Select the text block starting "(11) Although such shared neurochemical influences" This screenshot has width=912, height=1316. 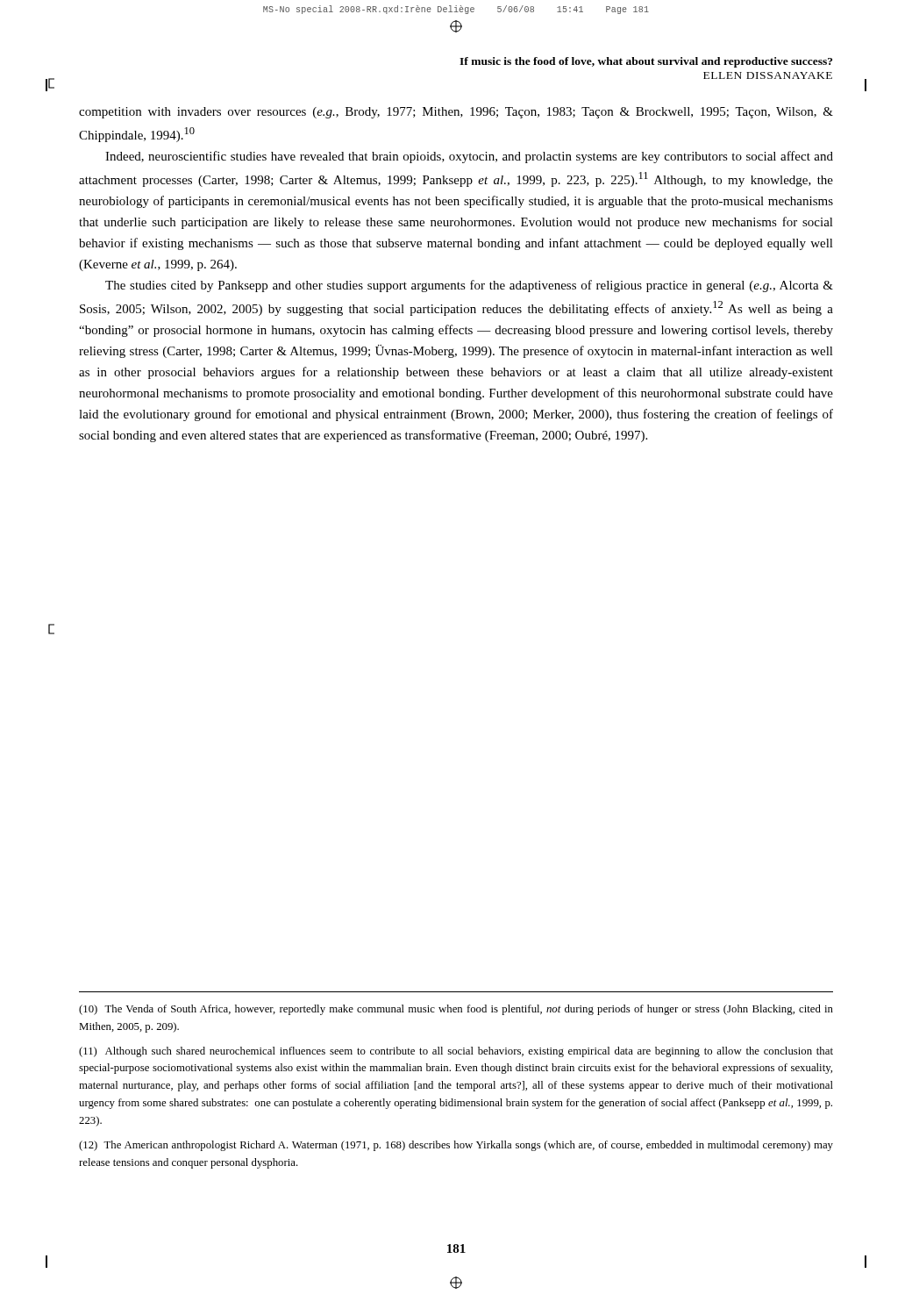click(456, 1086)
